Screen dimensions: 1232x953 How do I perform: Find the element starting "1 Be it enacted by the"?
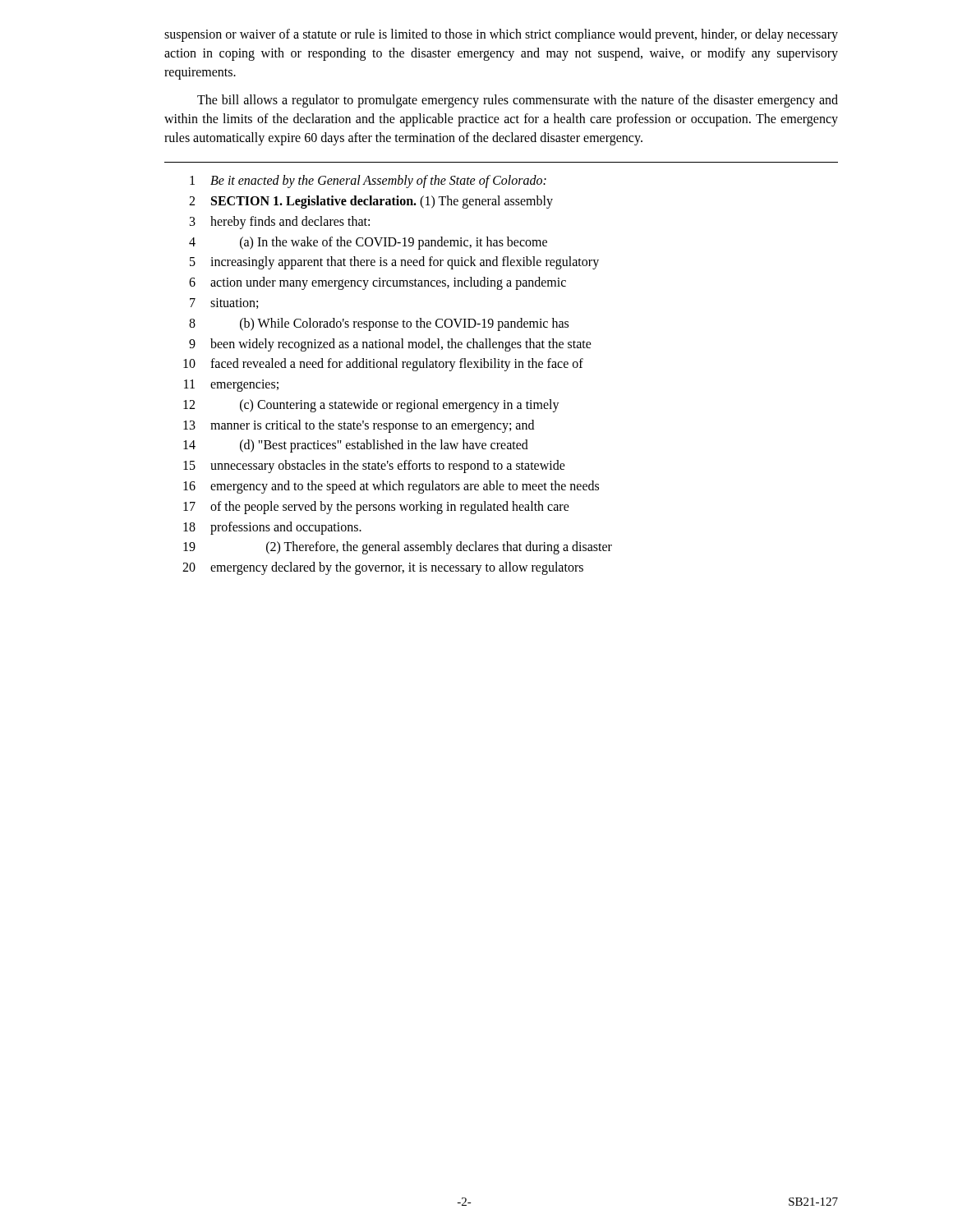[501, 181]
